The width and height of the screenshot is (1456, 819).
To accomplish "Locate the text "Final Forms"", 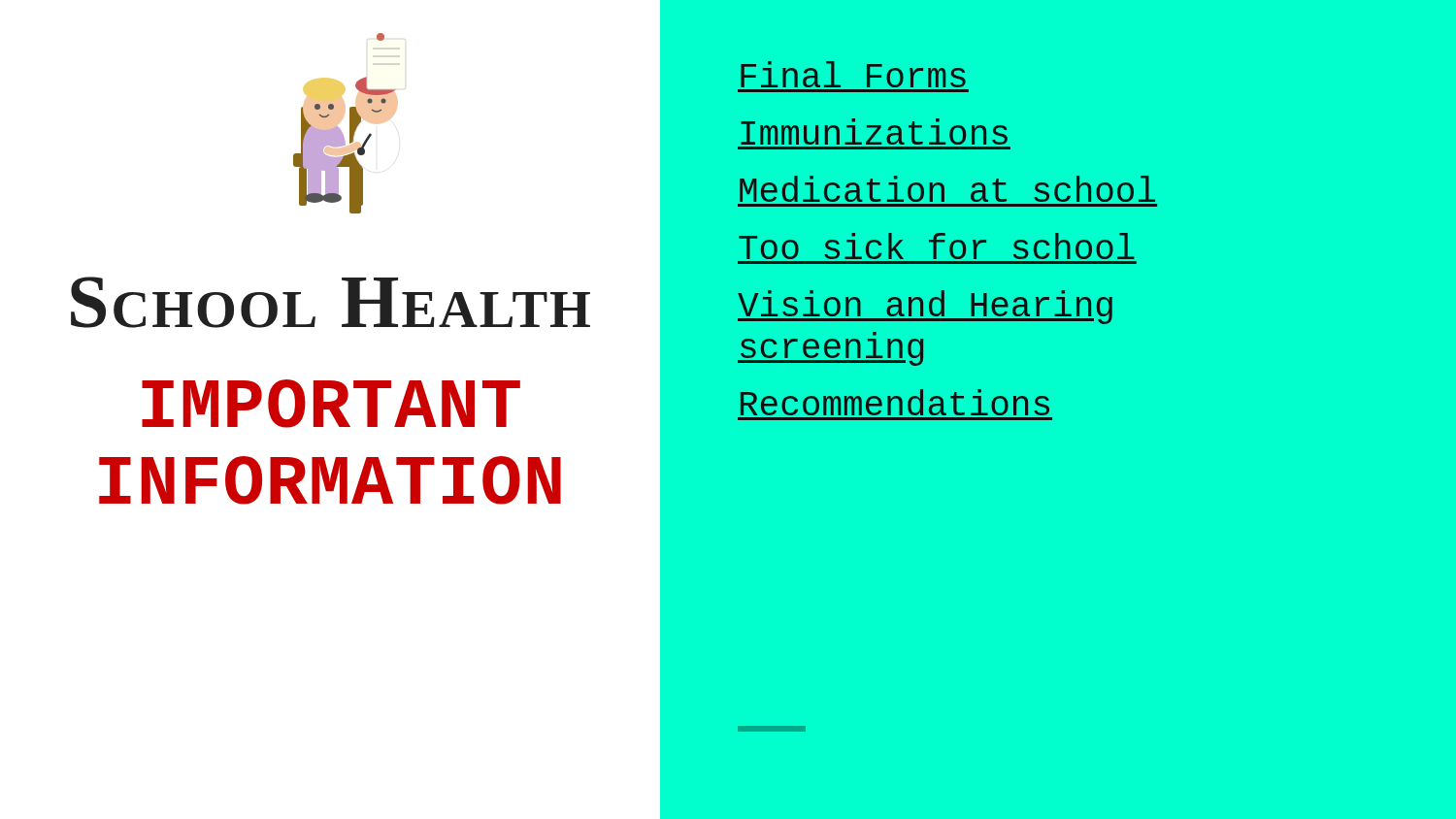I will coord(853,78).
